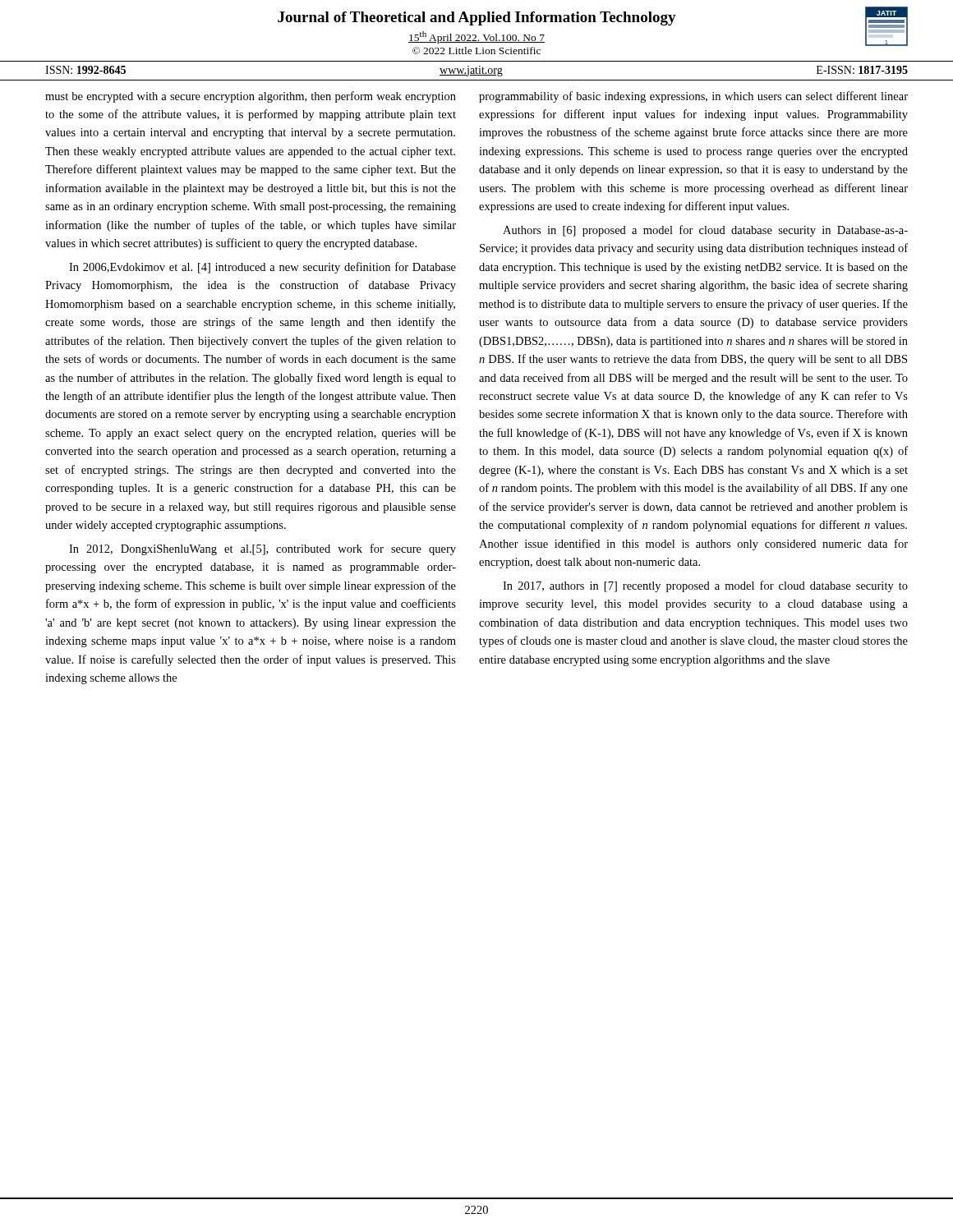Point to the block beginning "In 2017, authors in [7] recently"

[x=693, y=622]
